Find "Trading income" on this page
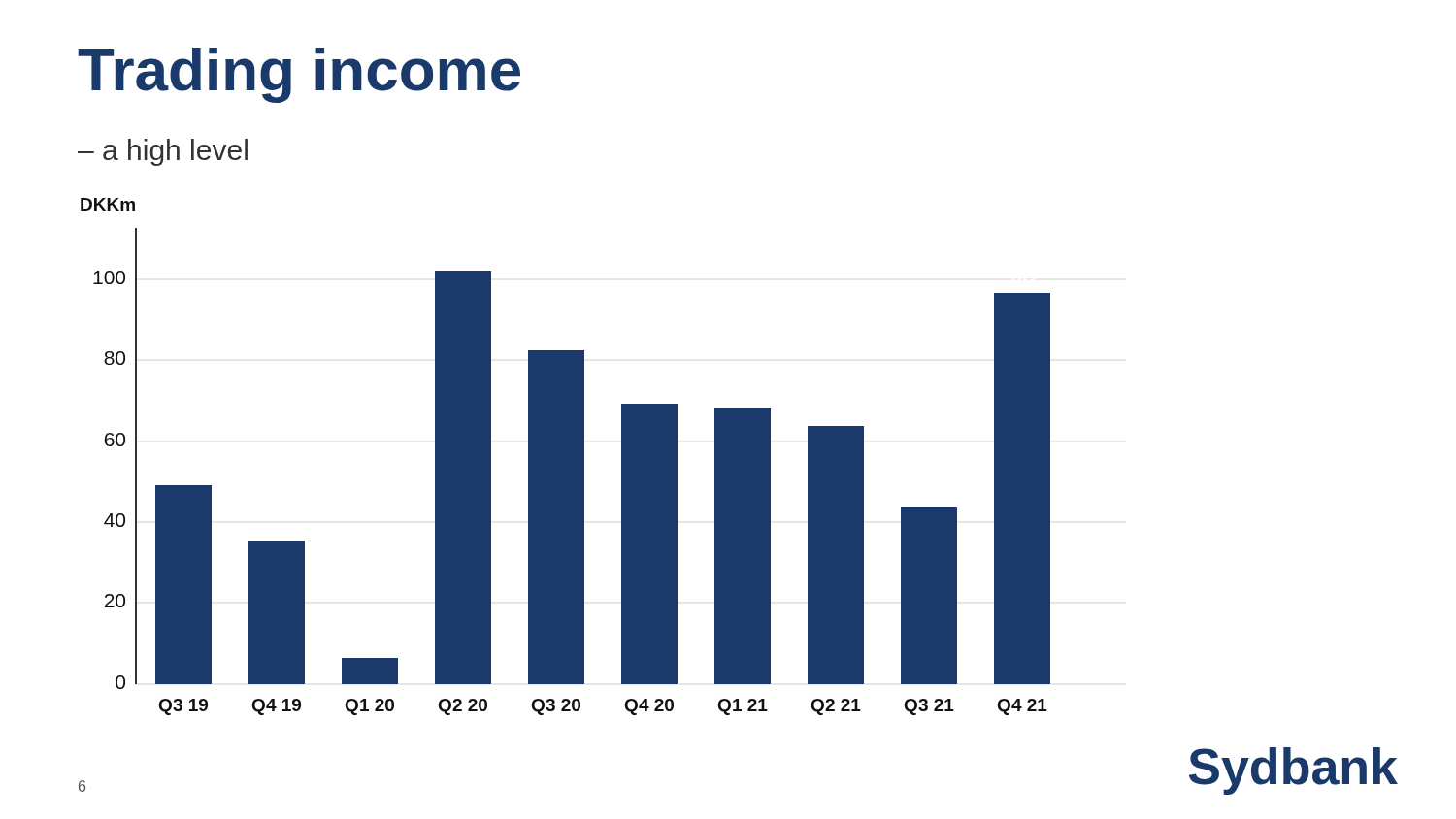 point(300,70)
